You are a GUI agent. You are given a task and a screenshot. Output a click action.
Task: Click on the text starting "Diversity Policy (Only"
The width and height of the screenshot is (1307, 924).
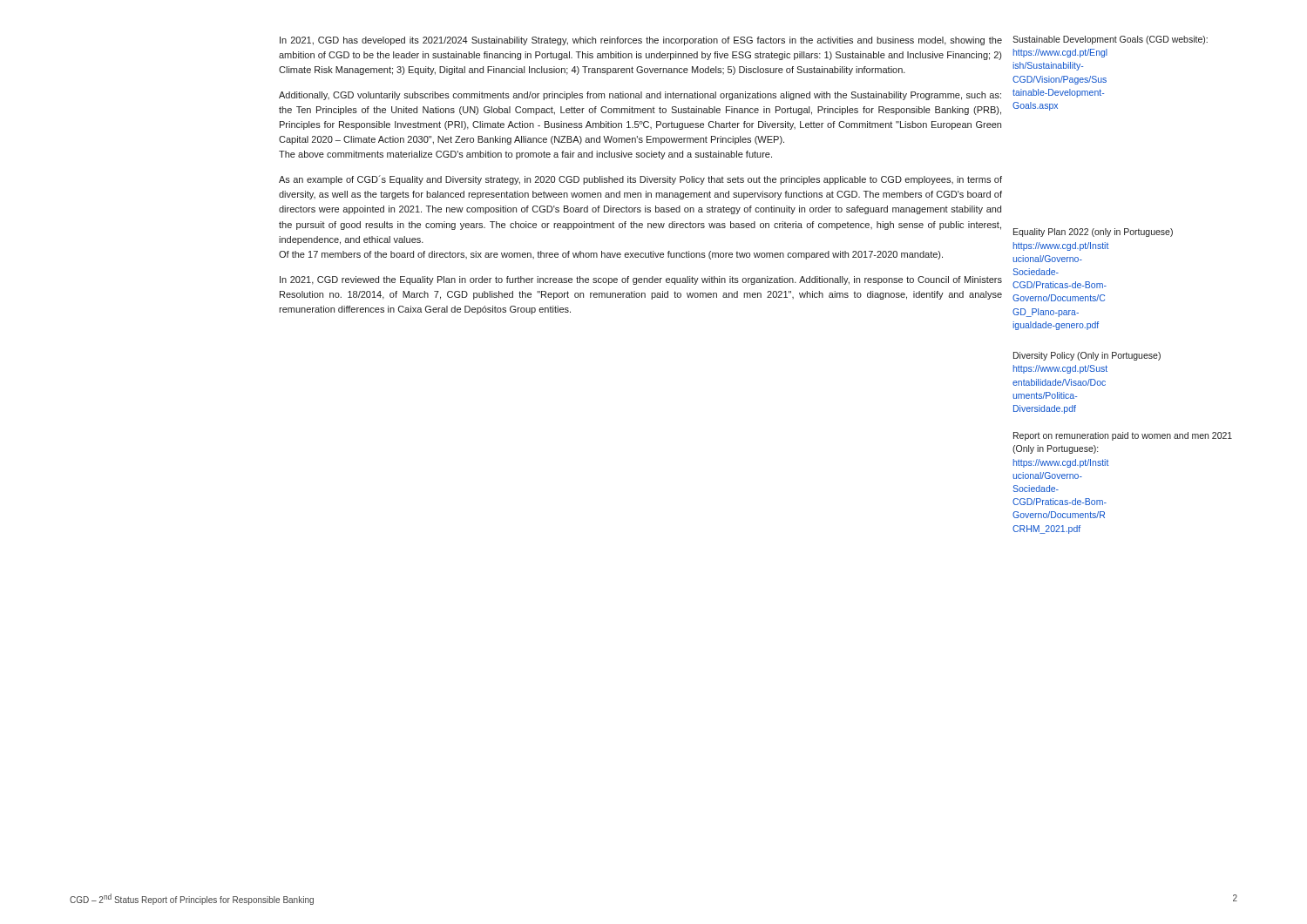tap(1087, 382)
